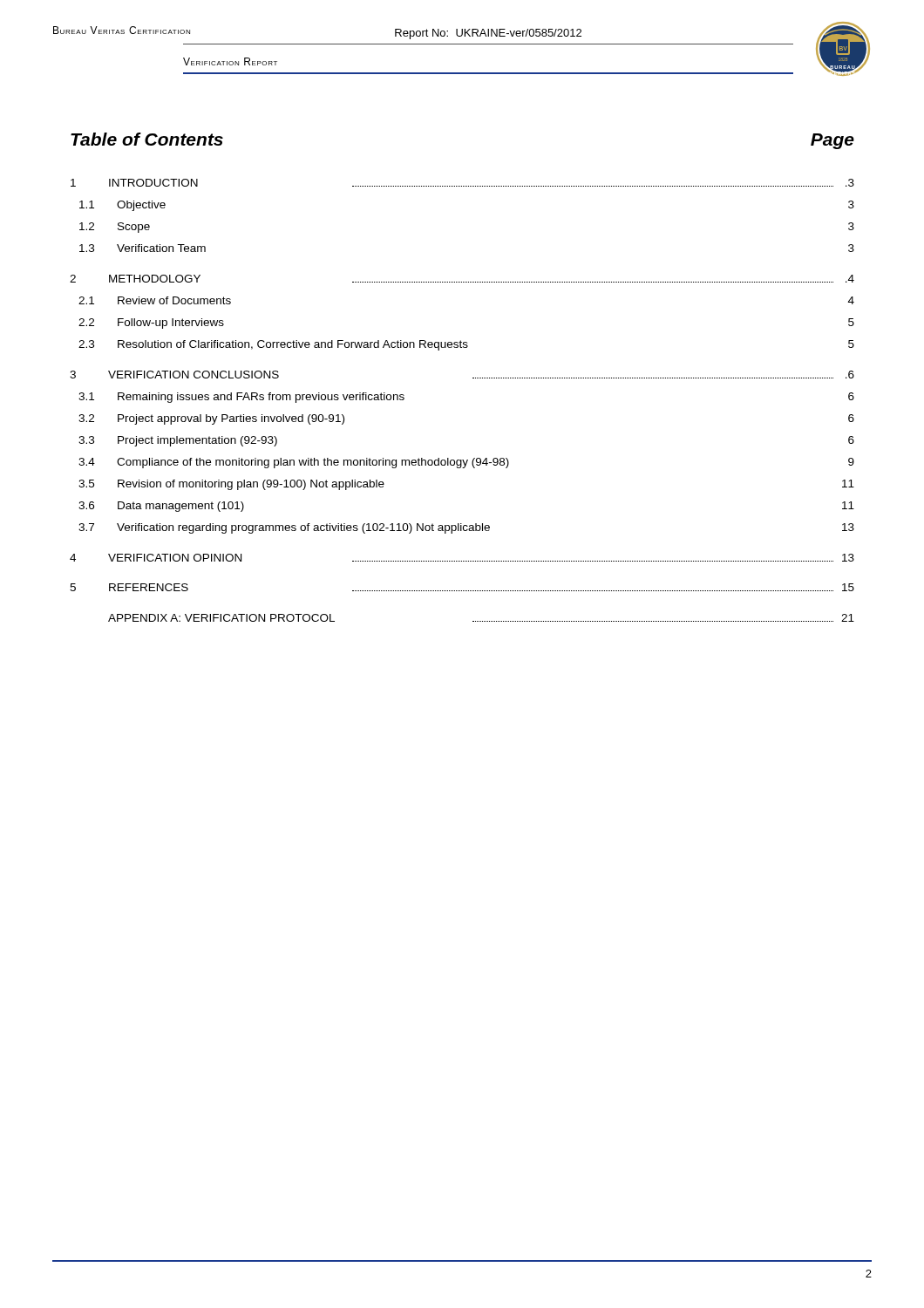Where does it say "2 METHODOLOGY .4"?
Screen dimensions: 1308x924
click(462, 279)
